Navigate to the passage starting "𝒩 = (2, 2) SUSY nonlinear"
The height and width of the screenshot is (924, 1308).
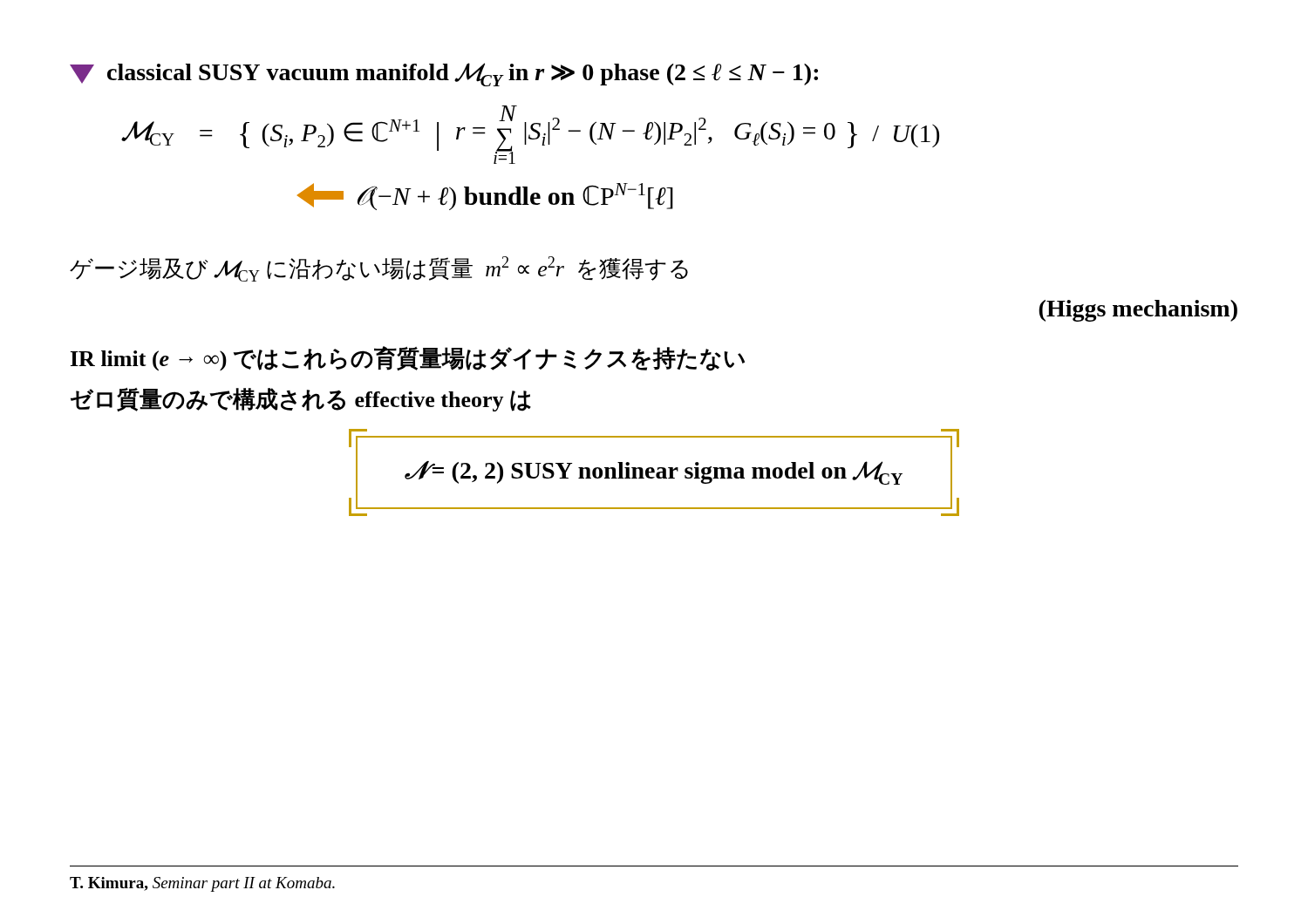point(654,472)
